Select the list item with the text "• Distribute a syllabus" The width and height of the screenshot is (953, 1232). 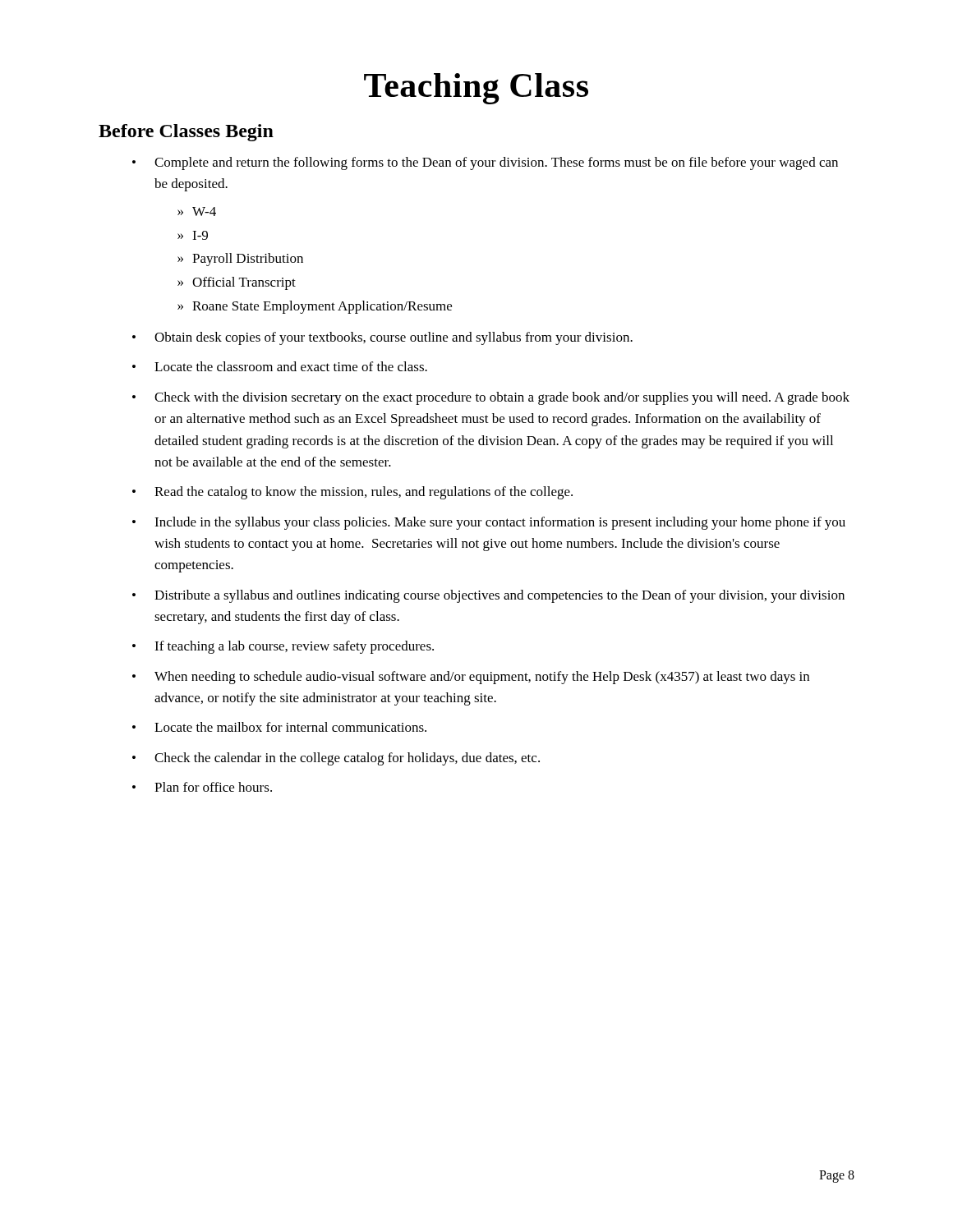(493, 606)
